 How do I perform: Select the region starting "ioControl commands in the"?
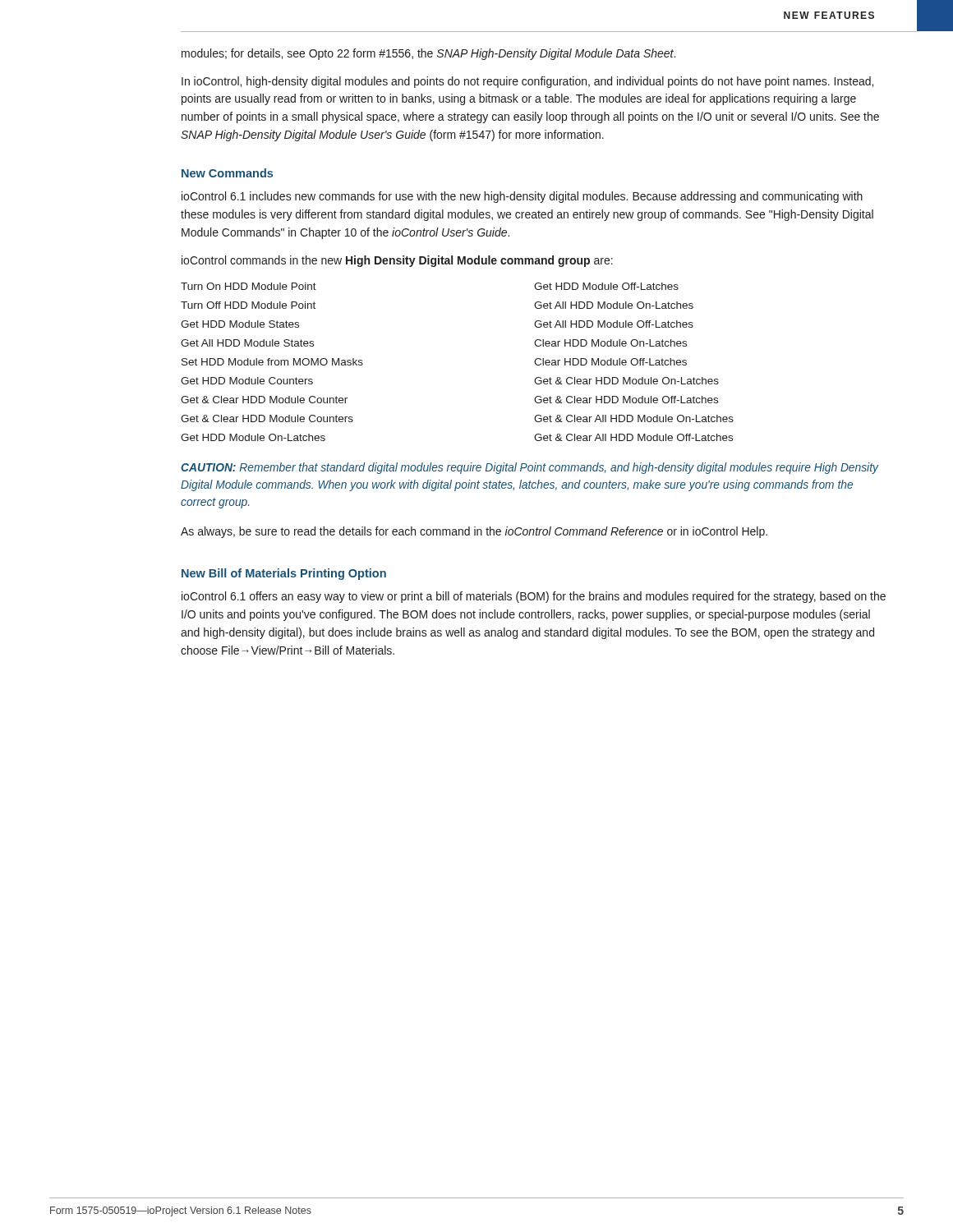coord(397,260)
